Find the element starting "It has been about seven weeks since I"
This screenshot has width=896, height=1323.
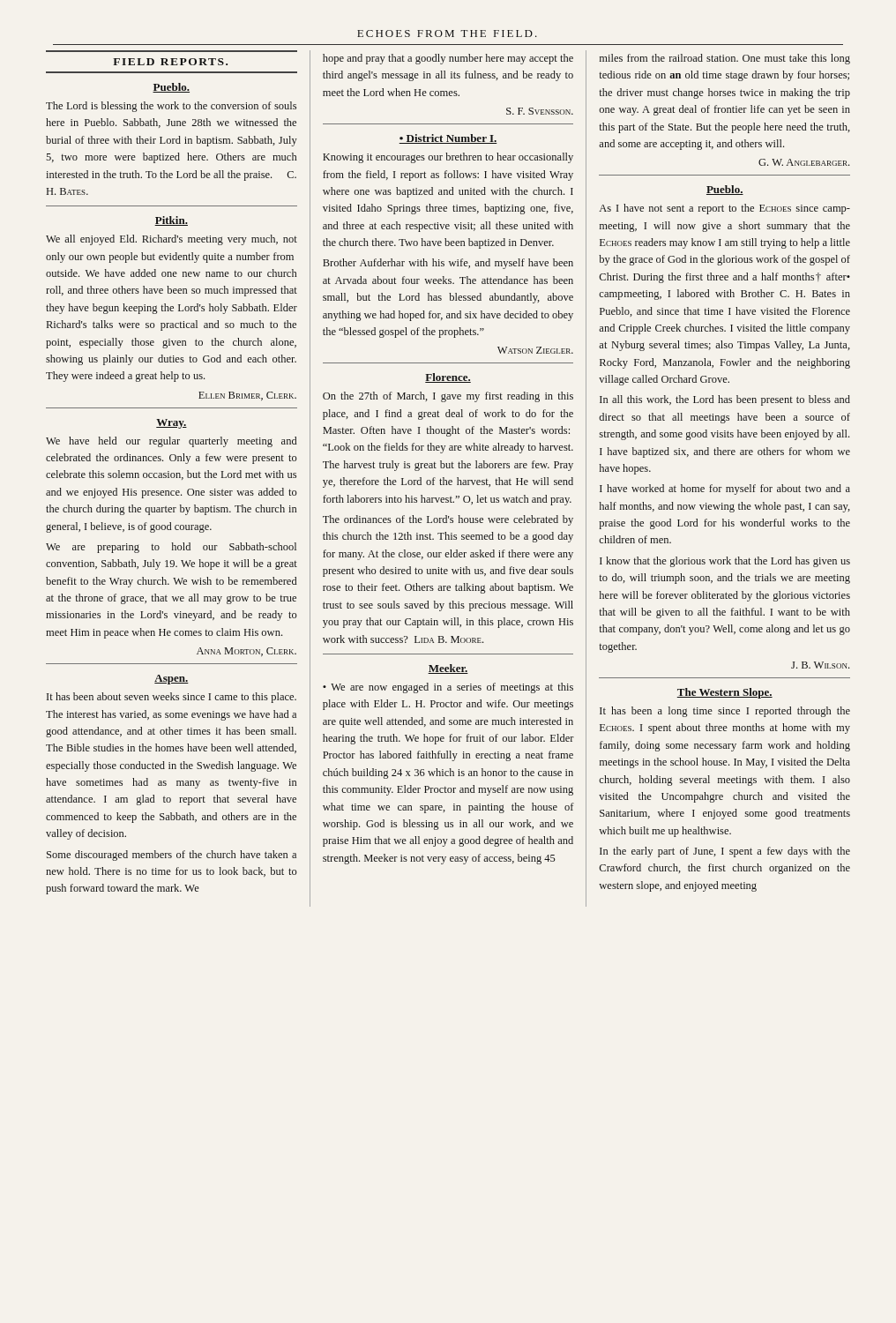(171, 765)
